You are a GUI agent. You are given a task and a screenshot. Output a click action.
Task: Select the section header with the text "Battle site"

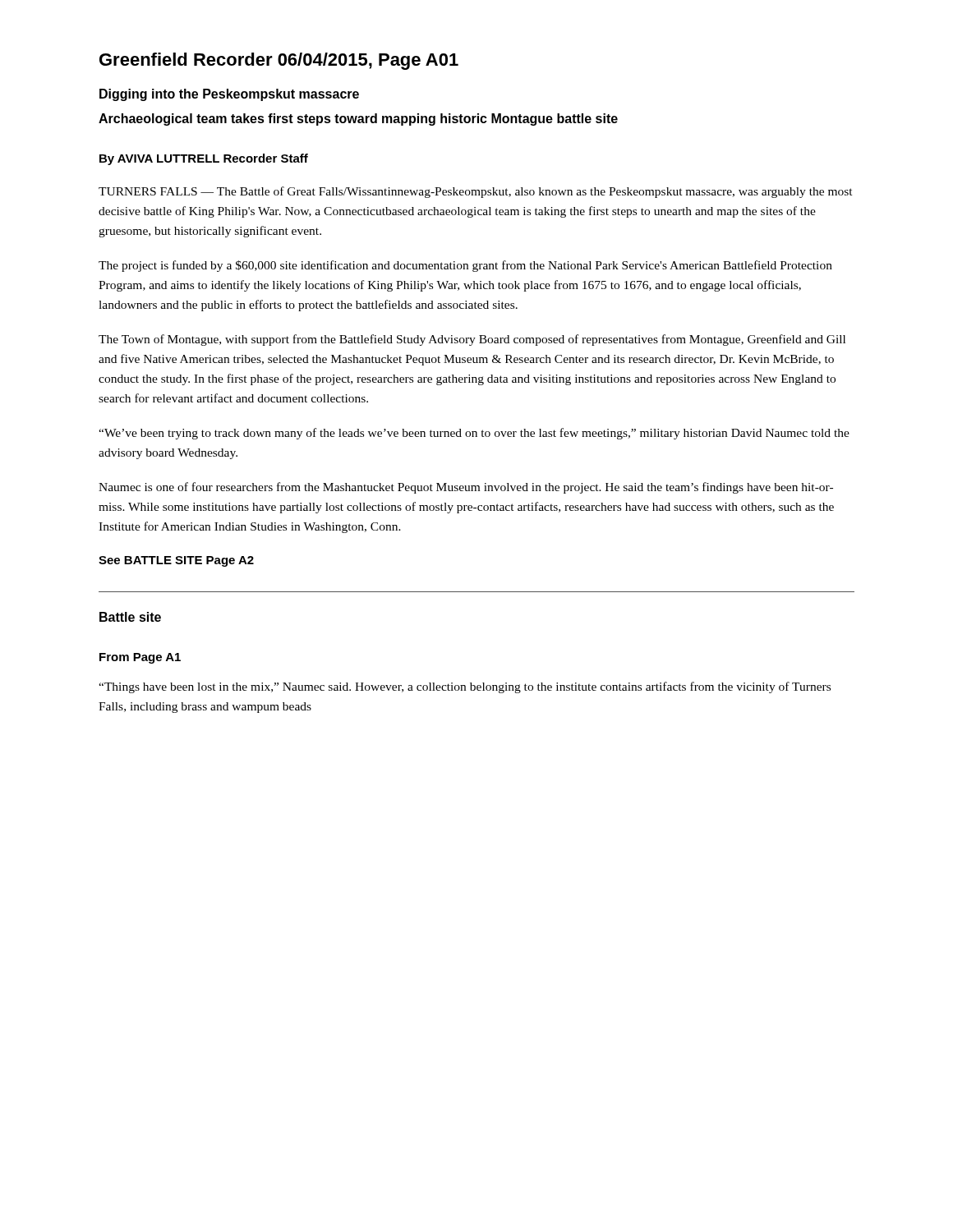[130, 617]
